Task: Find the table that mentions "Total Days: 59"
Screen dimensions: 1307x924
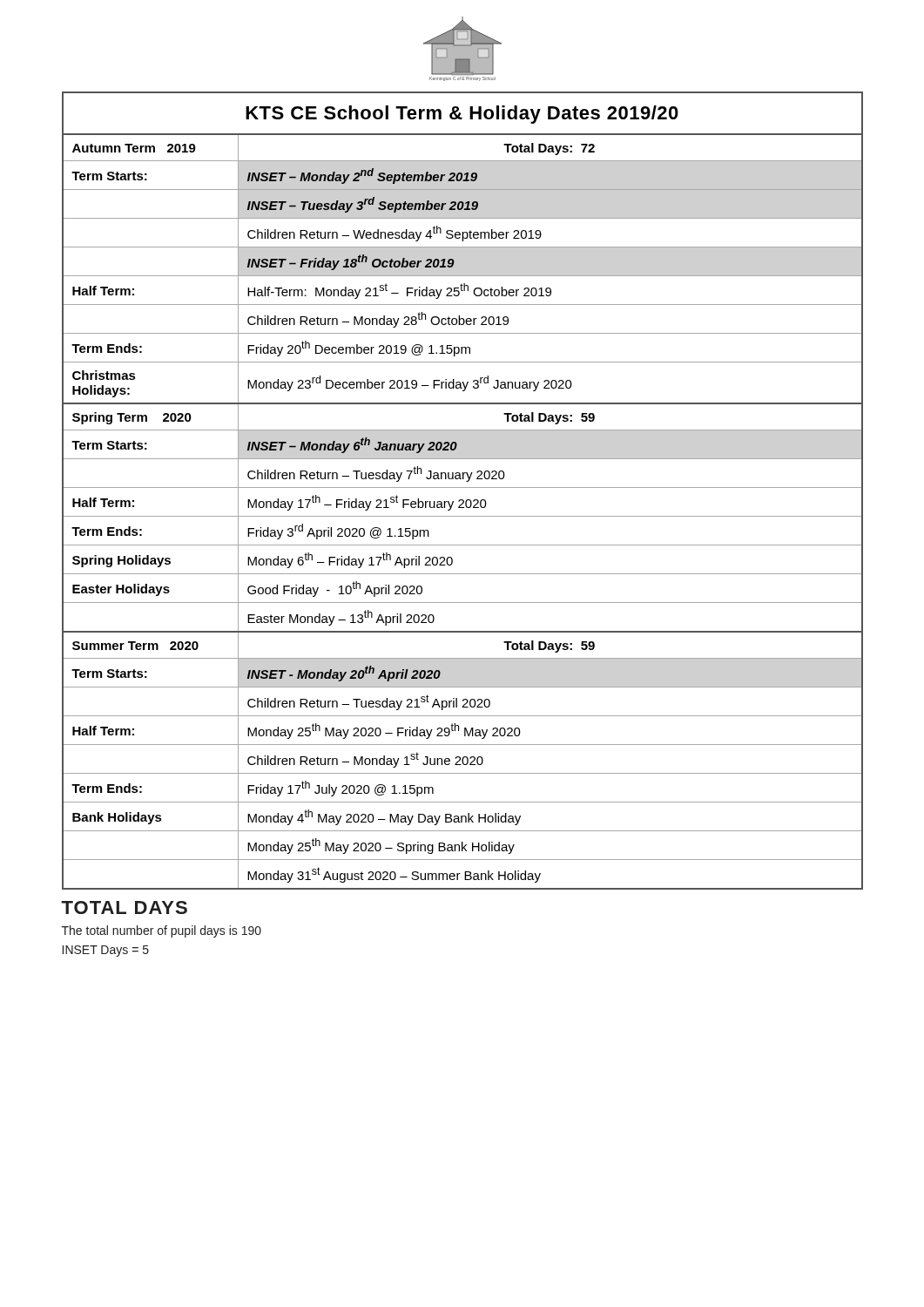Action: 462,491
